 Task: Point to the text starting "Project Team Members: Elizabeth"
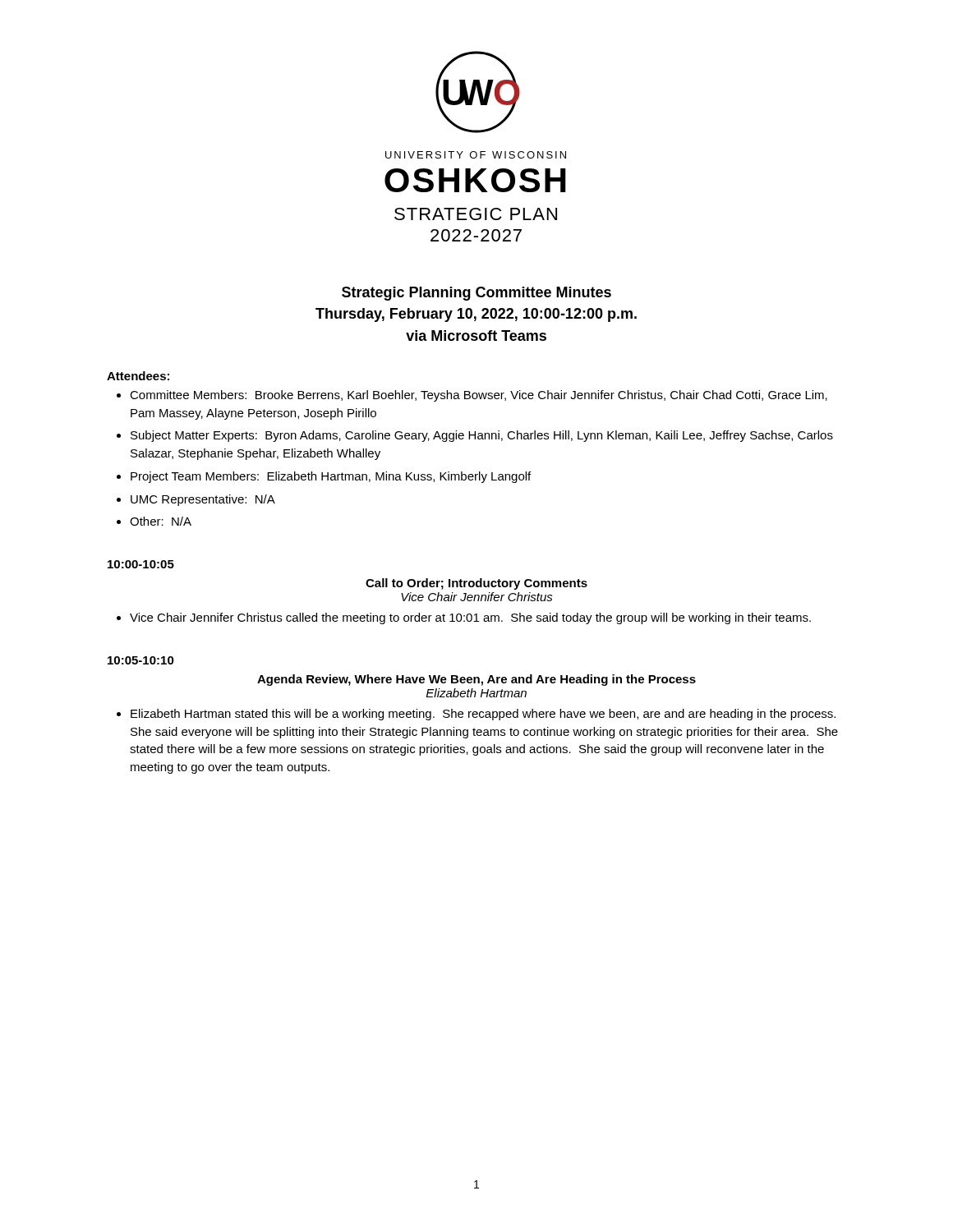coord(330,476)
